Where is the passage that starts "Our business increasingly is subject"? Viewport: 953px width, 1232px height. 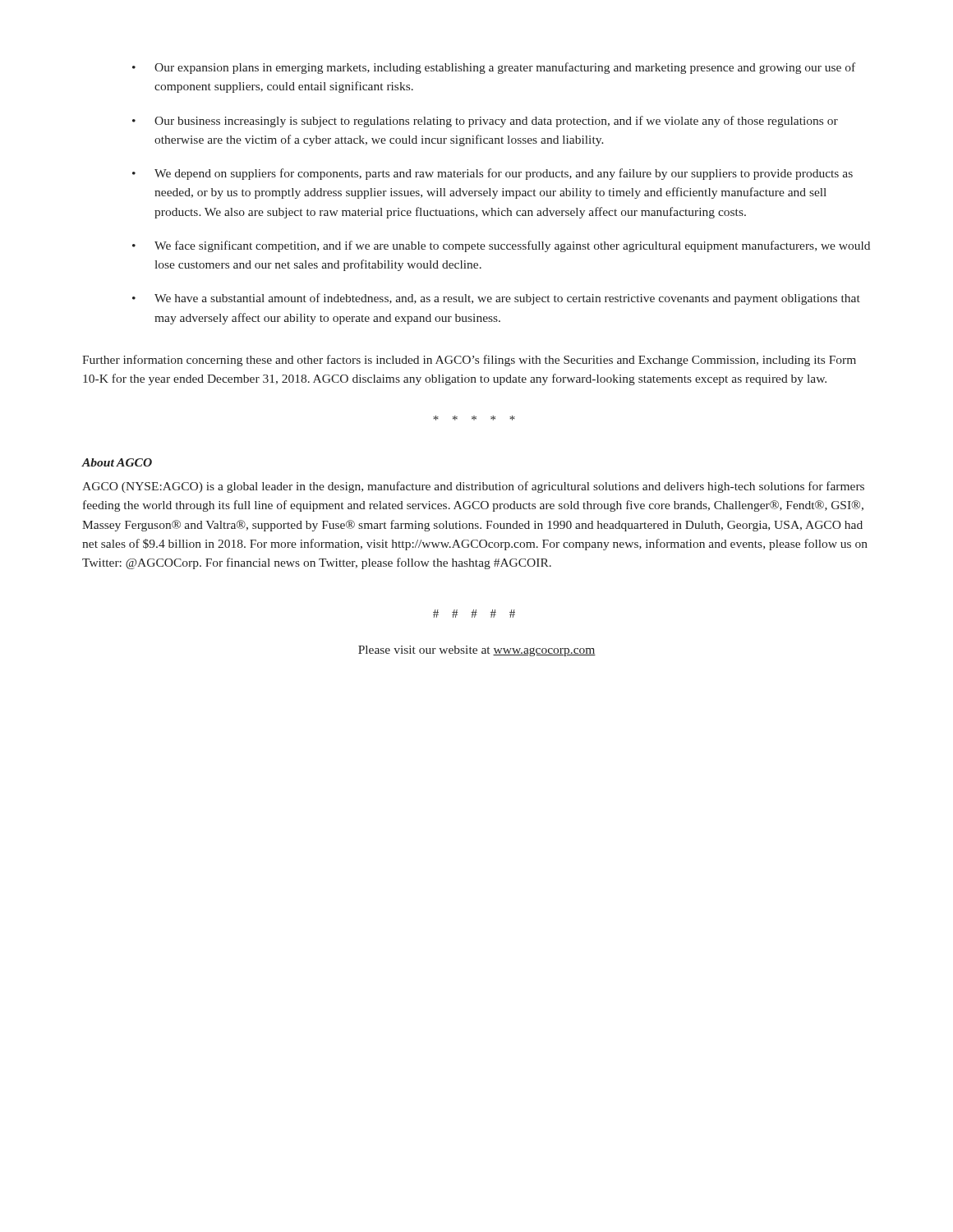click(x=496, y=129)
